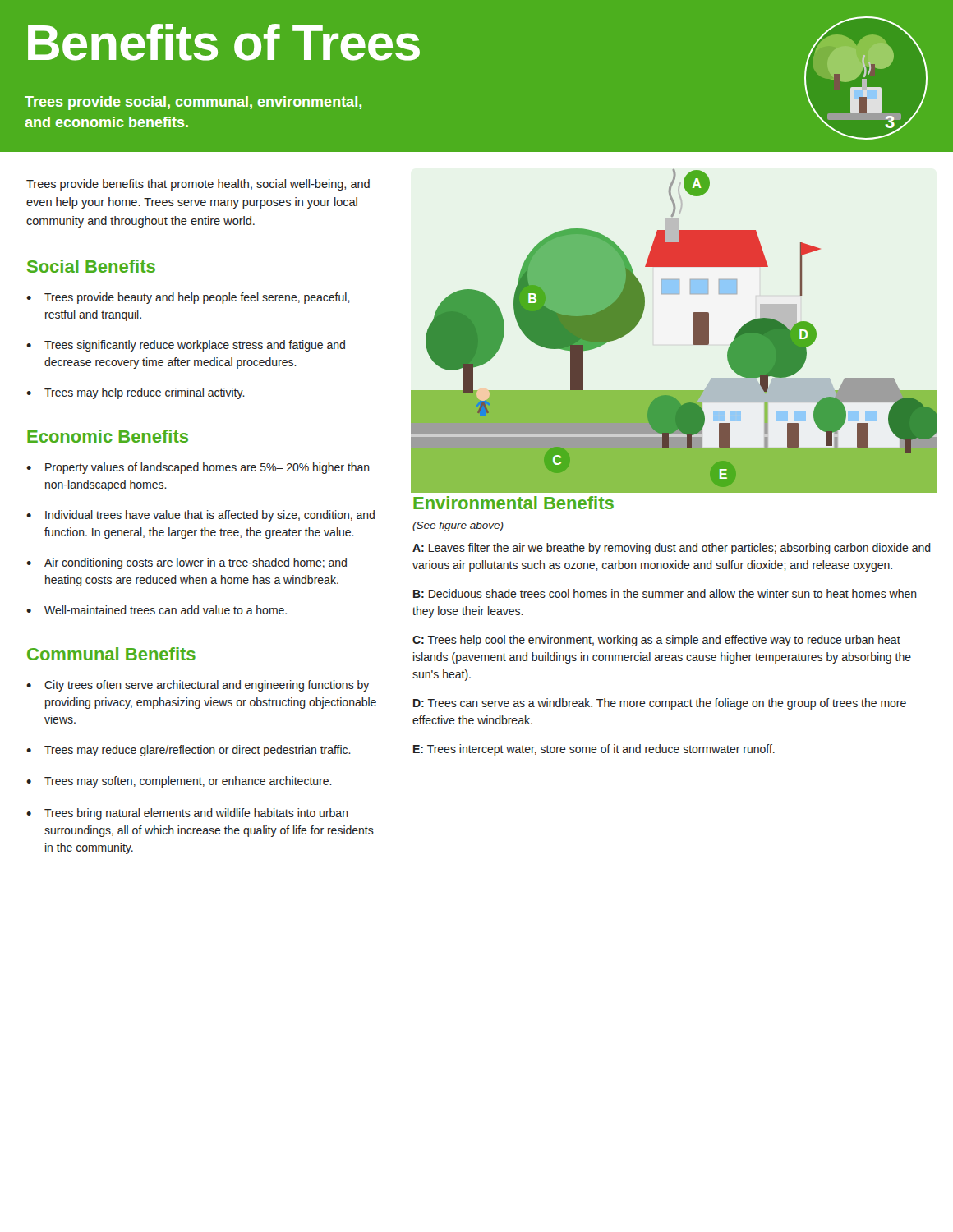Click the passage that begins "C: Trees help cool the environment,"
Screen dimensions: 1232x953
tap(662, 657)
